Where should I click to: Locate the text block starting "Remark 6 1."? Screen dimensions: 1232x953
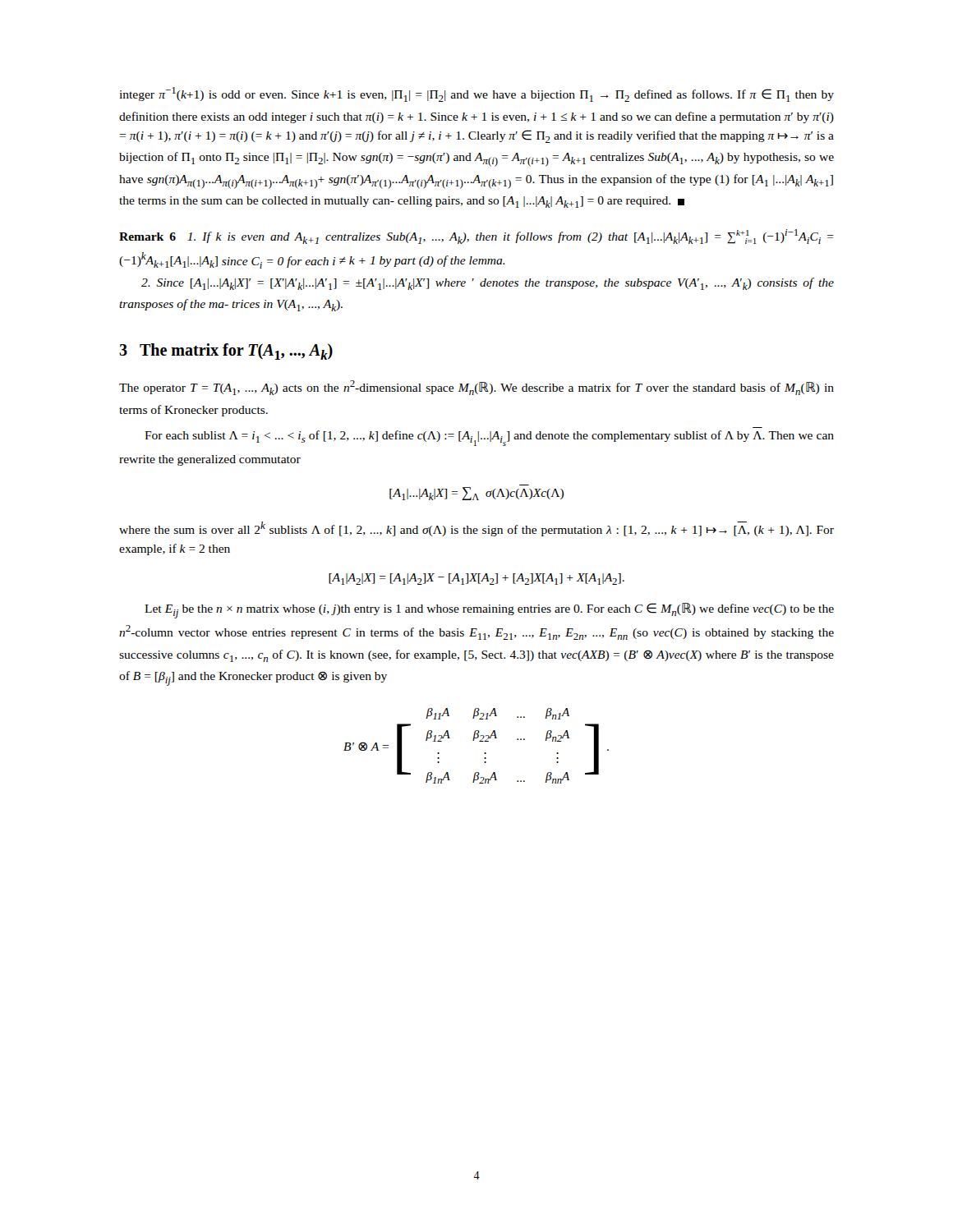pyautogui.click(x=476, y=270)
